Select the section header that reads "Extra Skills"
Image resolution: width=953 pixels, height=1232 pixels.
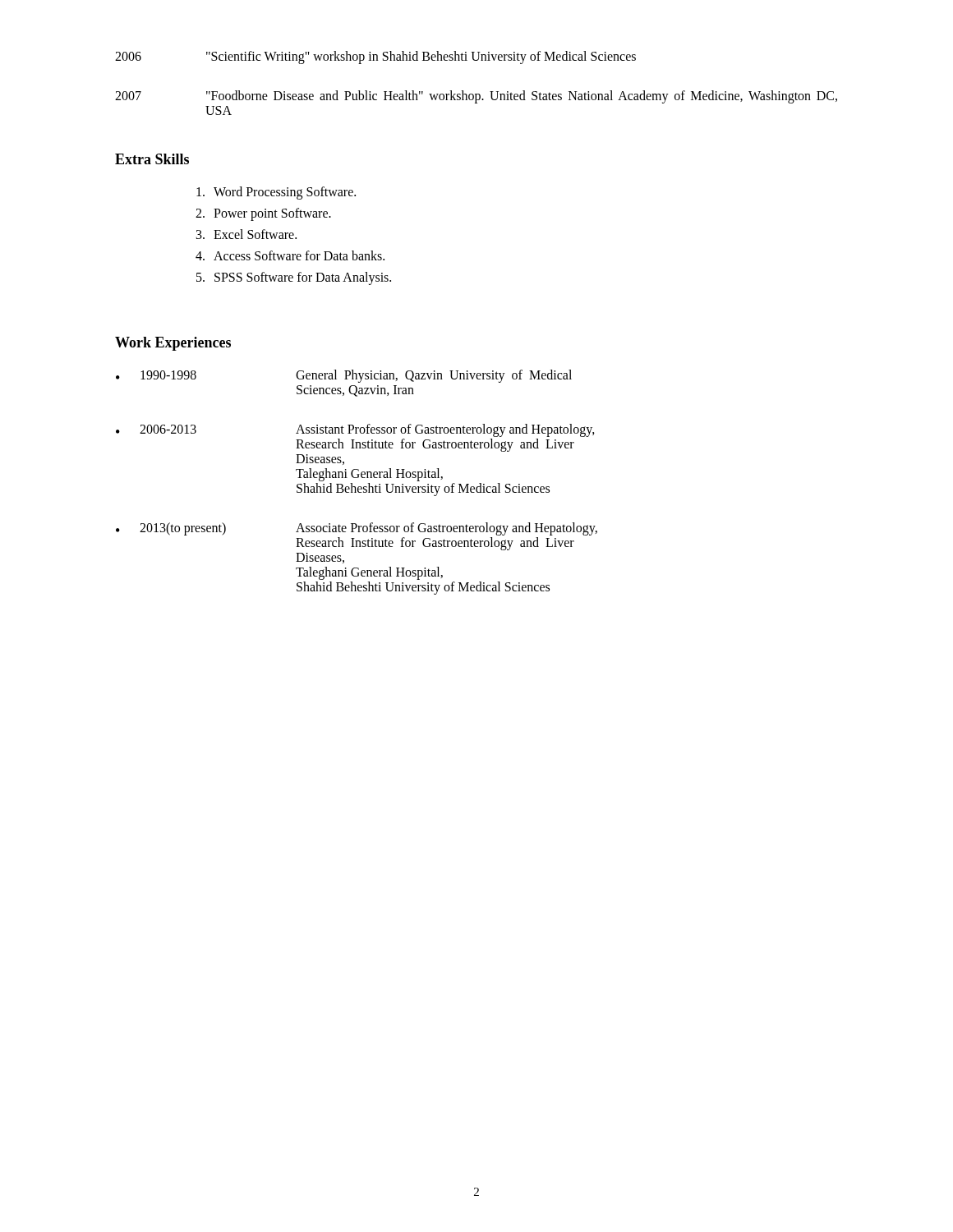(x=152, y=159)
